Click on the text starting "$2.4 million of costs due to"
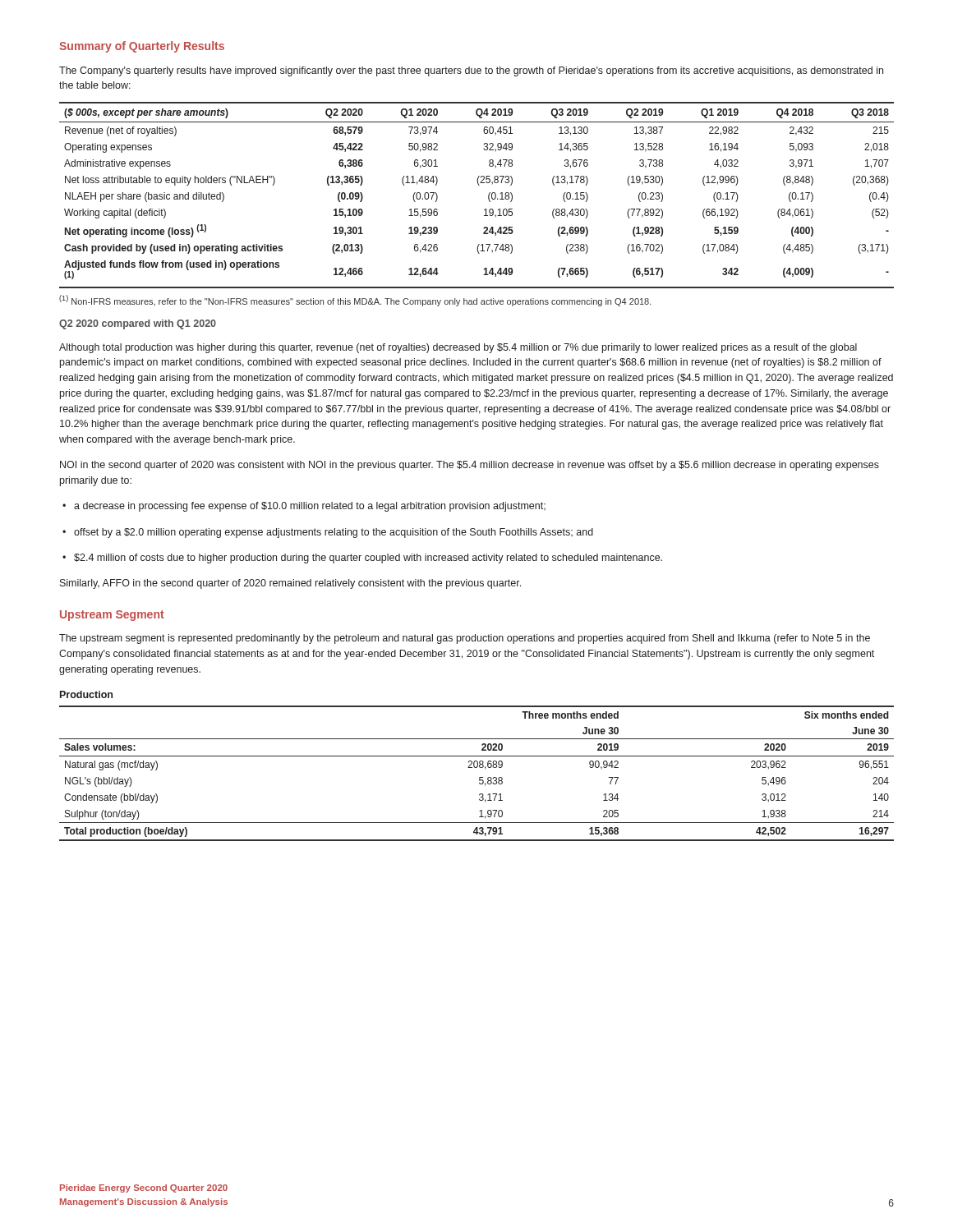Image resolution: width=953 pixels, height=1232 pixels. tap(484, 558)
